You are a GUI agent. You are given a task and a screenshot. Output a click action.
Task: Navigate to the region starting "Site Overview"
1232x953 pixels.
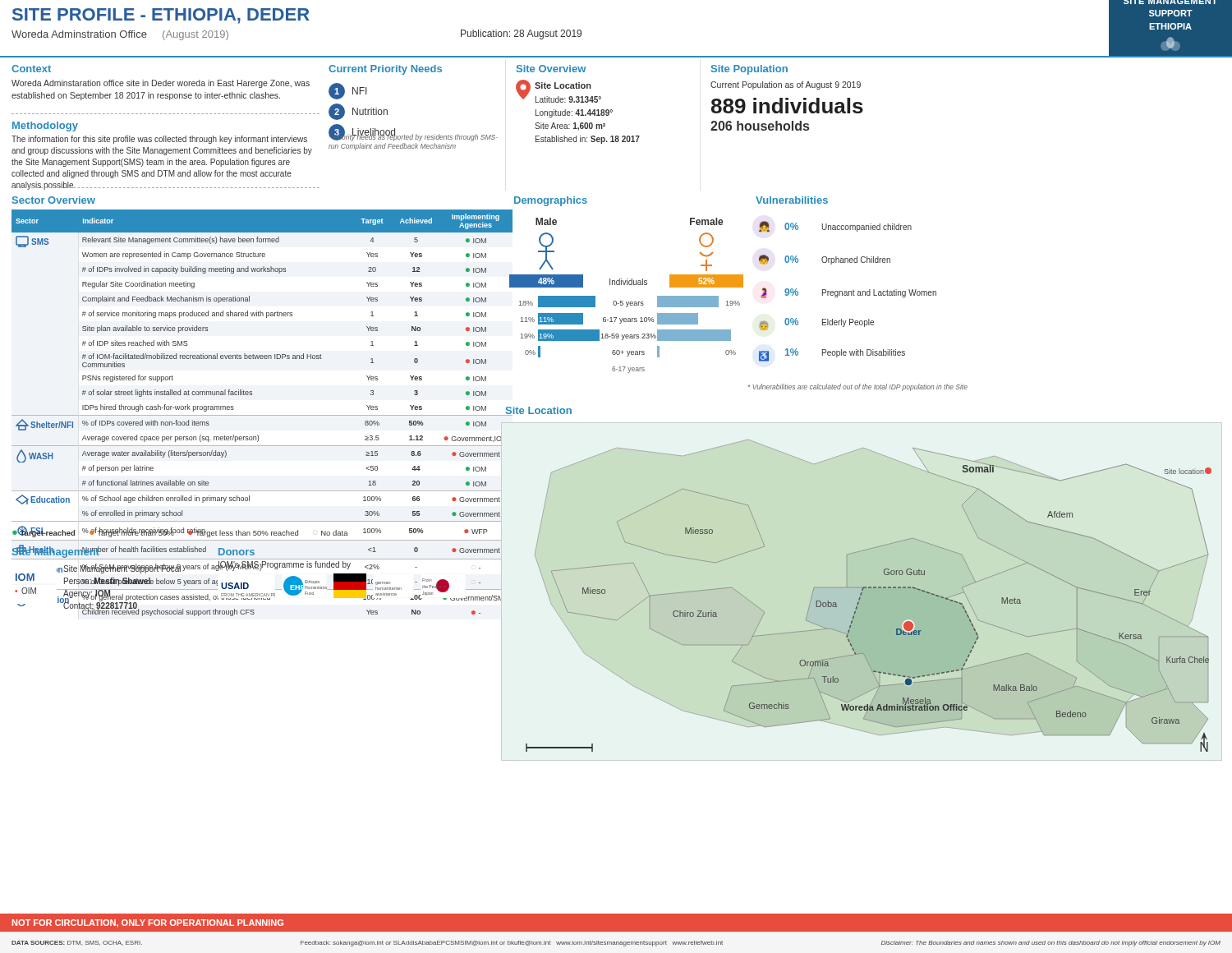point(551,69)
